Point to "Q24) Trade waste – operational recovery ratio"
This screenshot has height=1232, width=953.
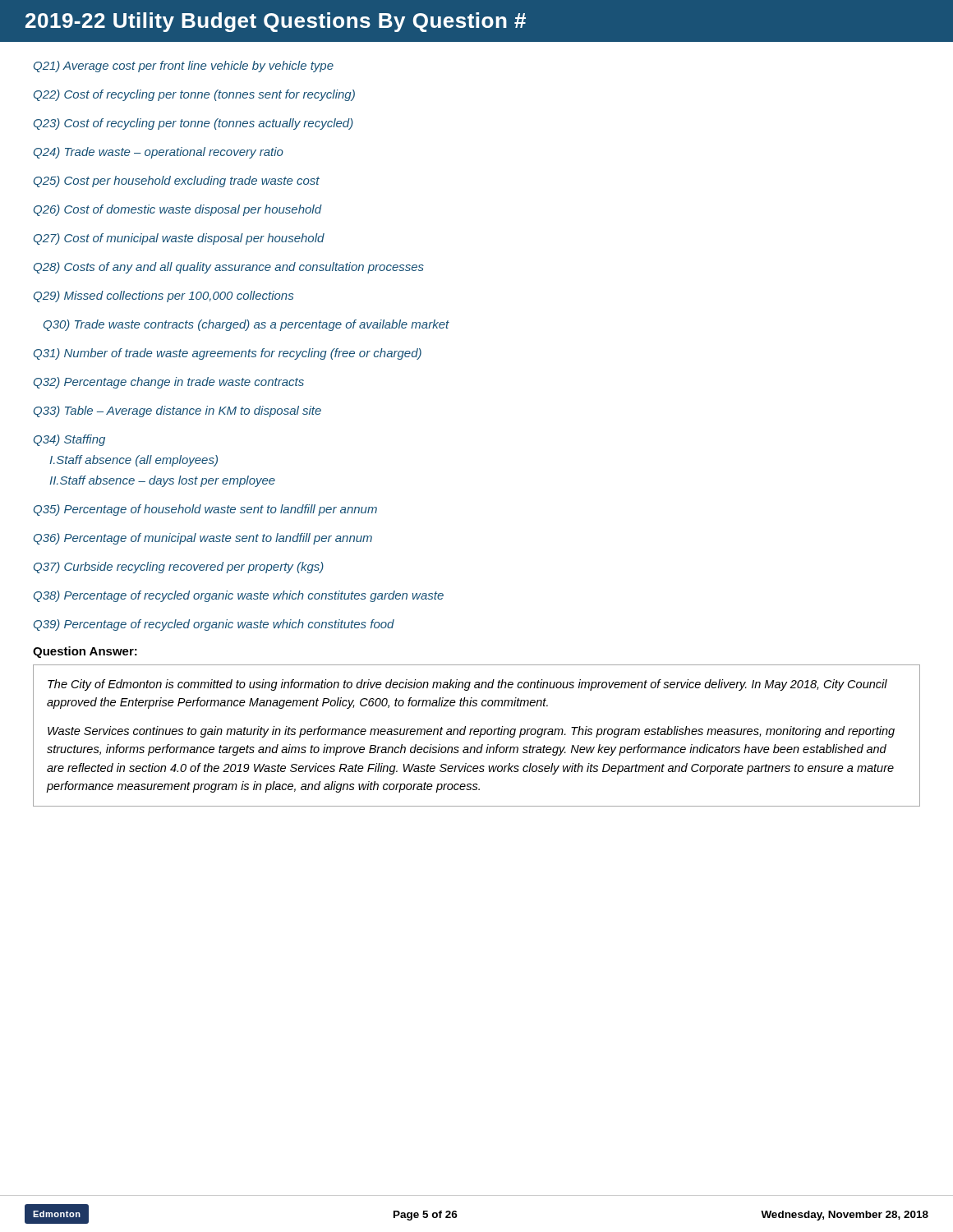tap(158, 152)
